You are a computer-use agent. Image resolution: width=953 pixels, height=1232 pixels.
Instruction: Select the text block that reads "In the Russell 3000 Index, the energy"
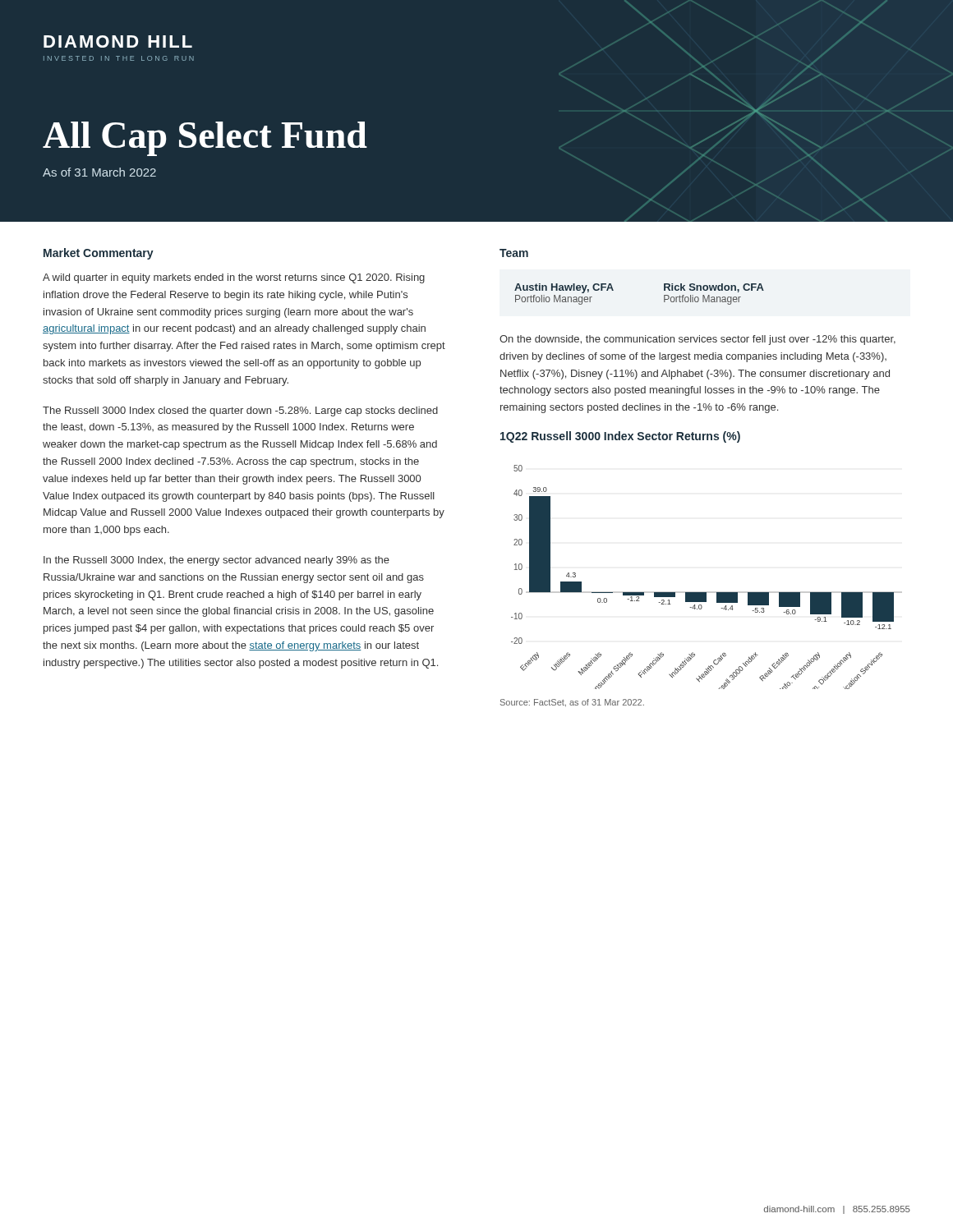(x=241, y=611)
